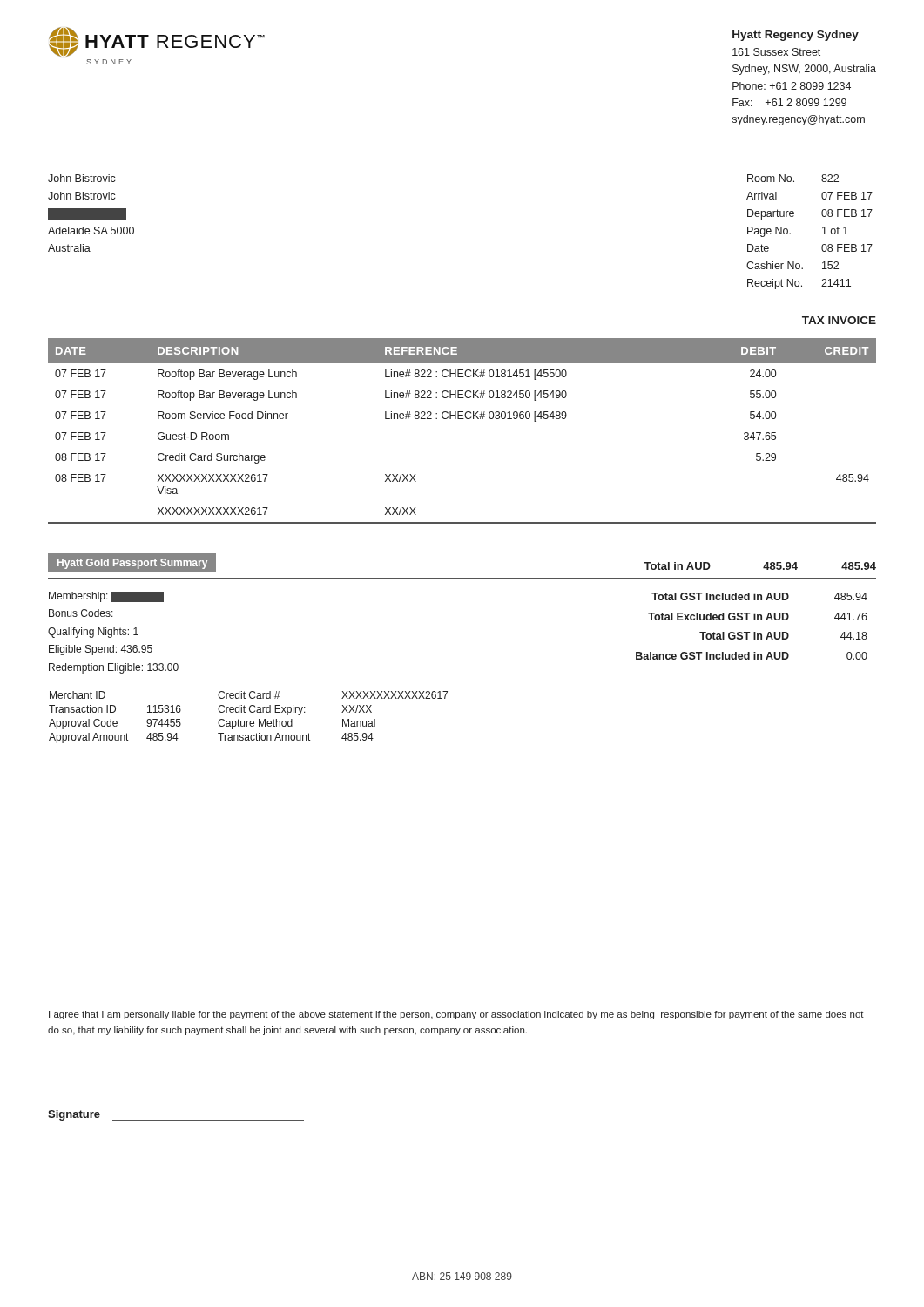This screenshot has width=924, height=1307.
Task: Select the table that reads "Credit Card Expiry:"
Action: pos(462,716)
